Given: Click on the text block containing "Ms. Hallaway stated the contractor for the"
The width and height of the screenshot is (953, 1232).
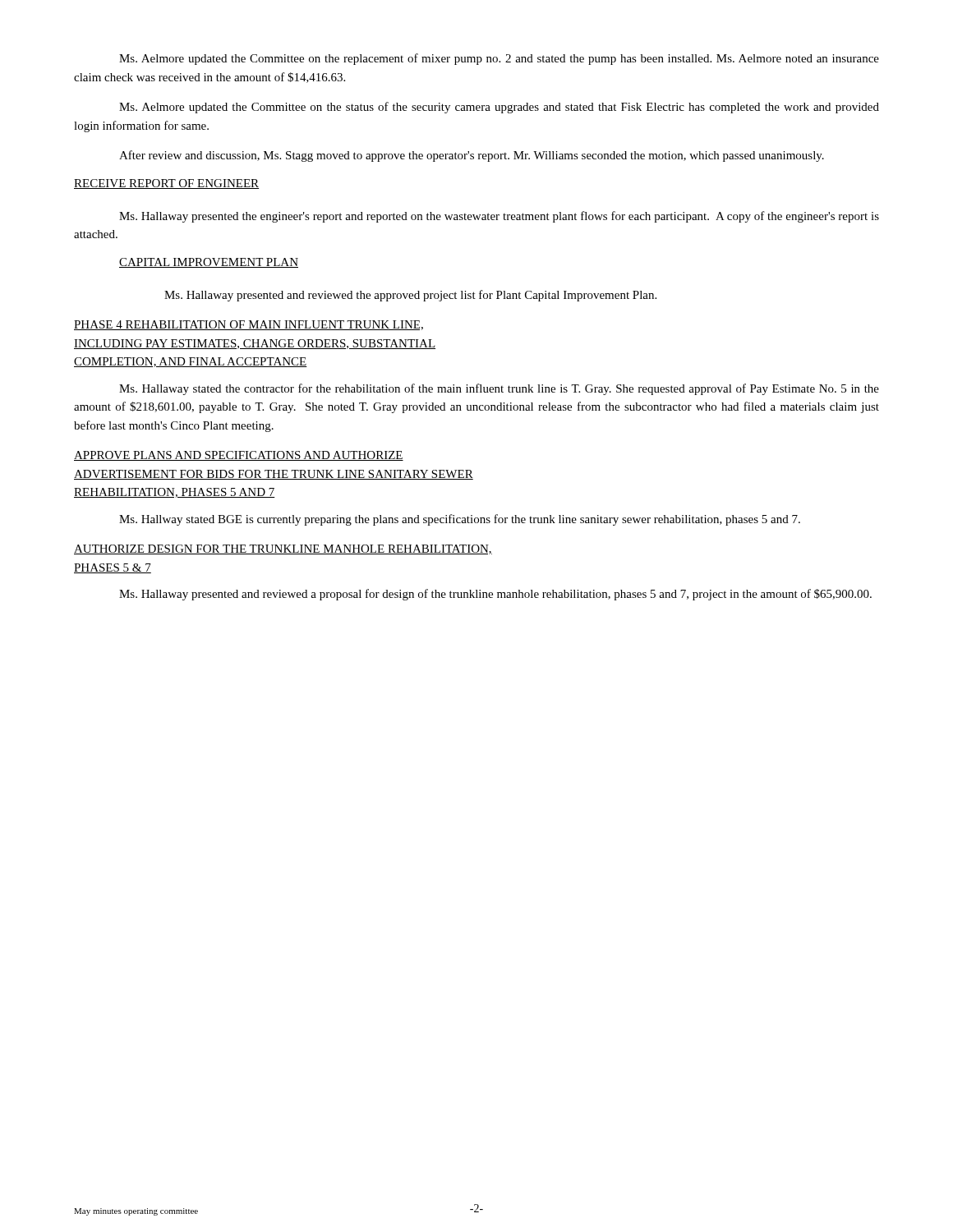Looking at the screenshot, I should point(476,407).
